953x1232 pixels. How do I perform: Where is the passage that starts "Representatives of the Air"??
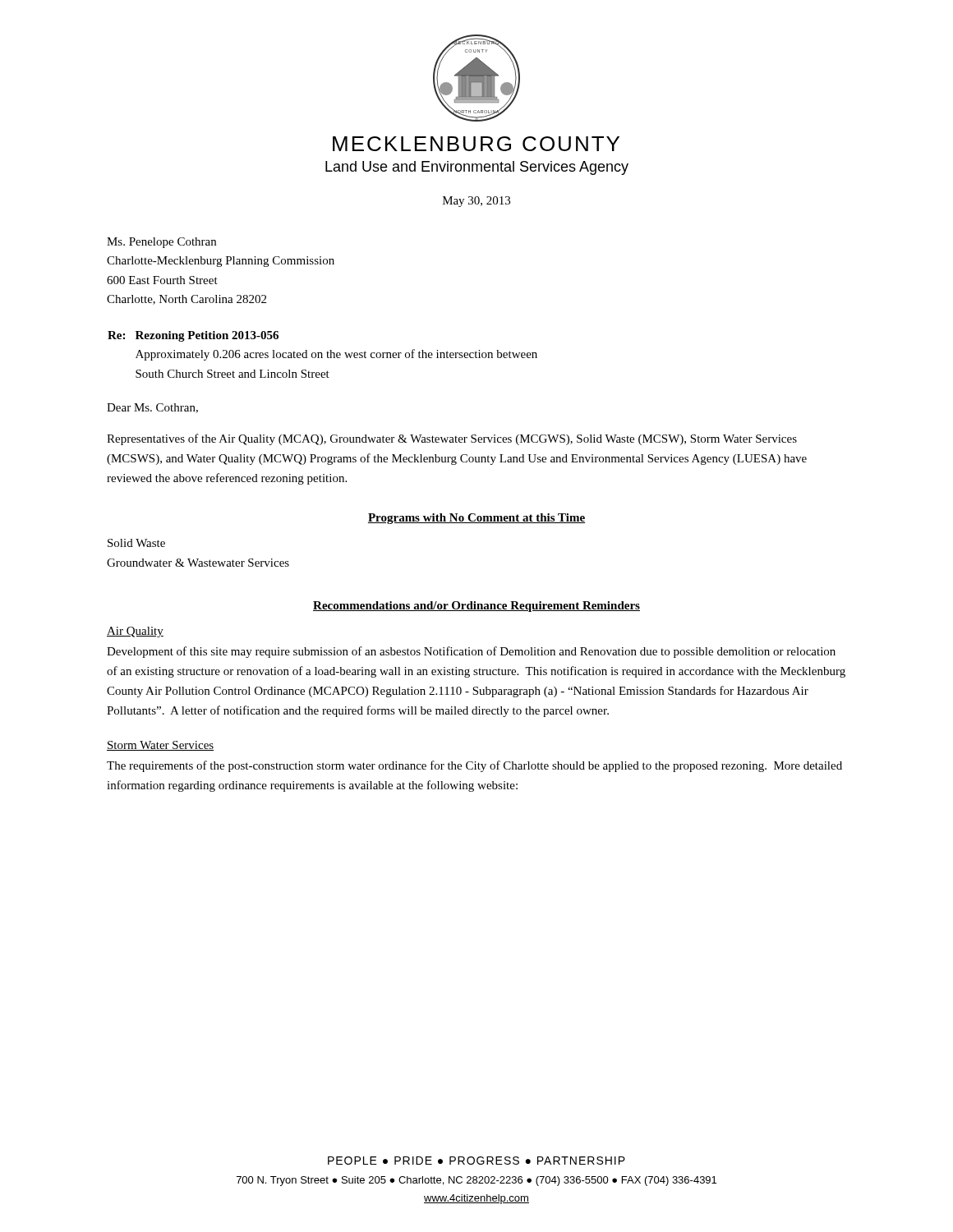[x=457, y=458]
